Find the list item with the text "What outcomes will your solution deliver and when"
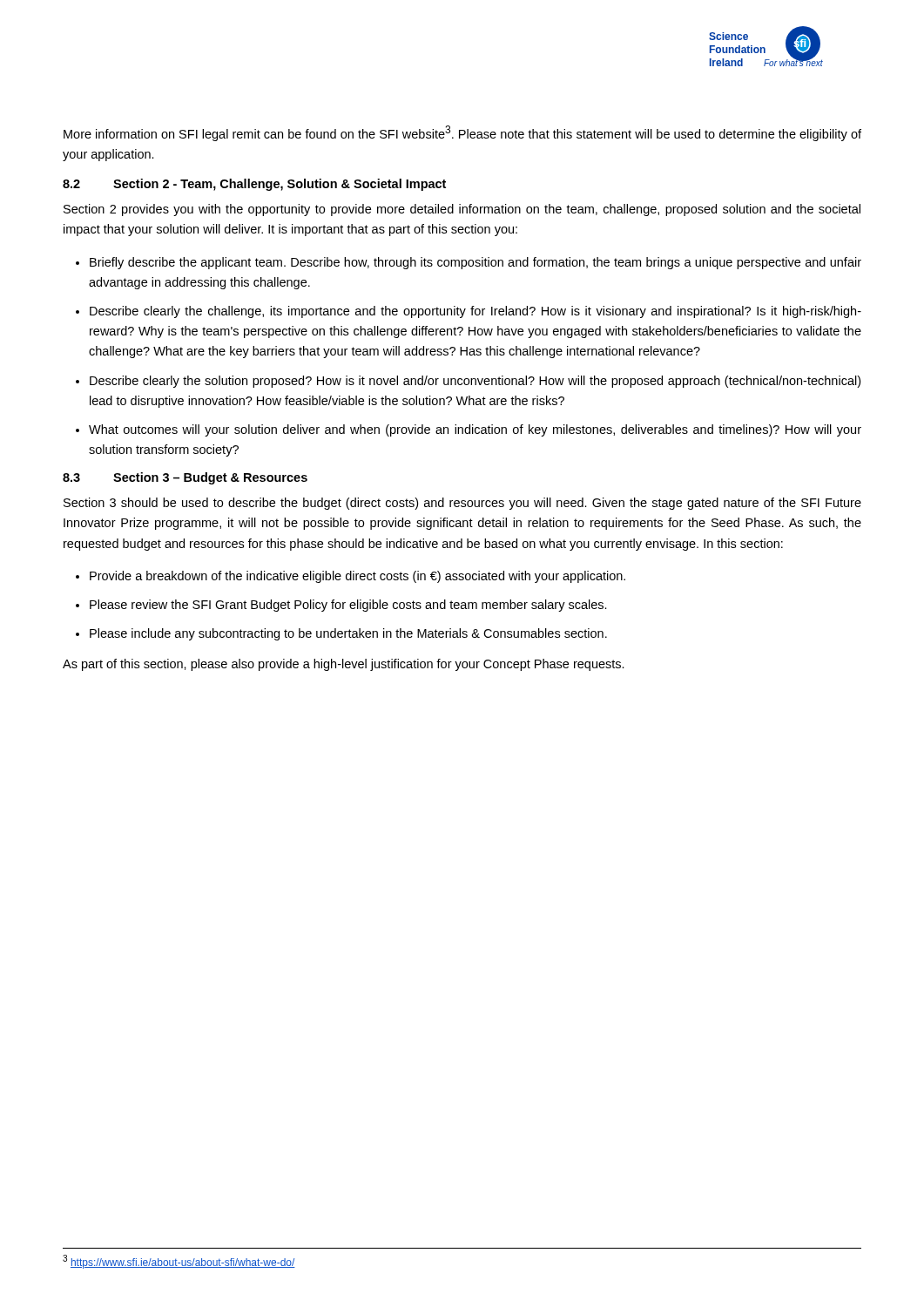The height and width of the screenshot is (1307, 924). tap(475, 440)
